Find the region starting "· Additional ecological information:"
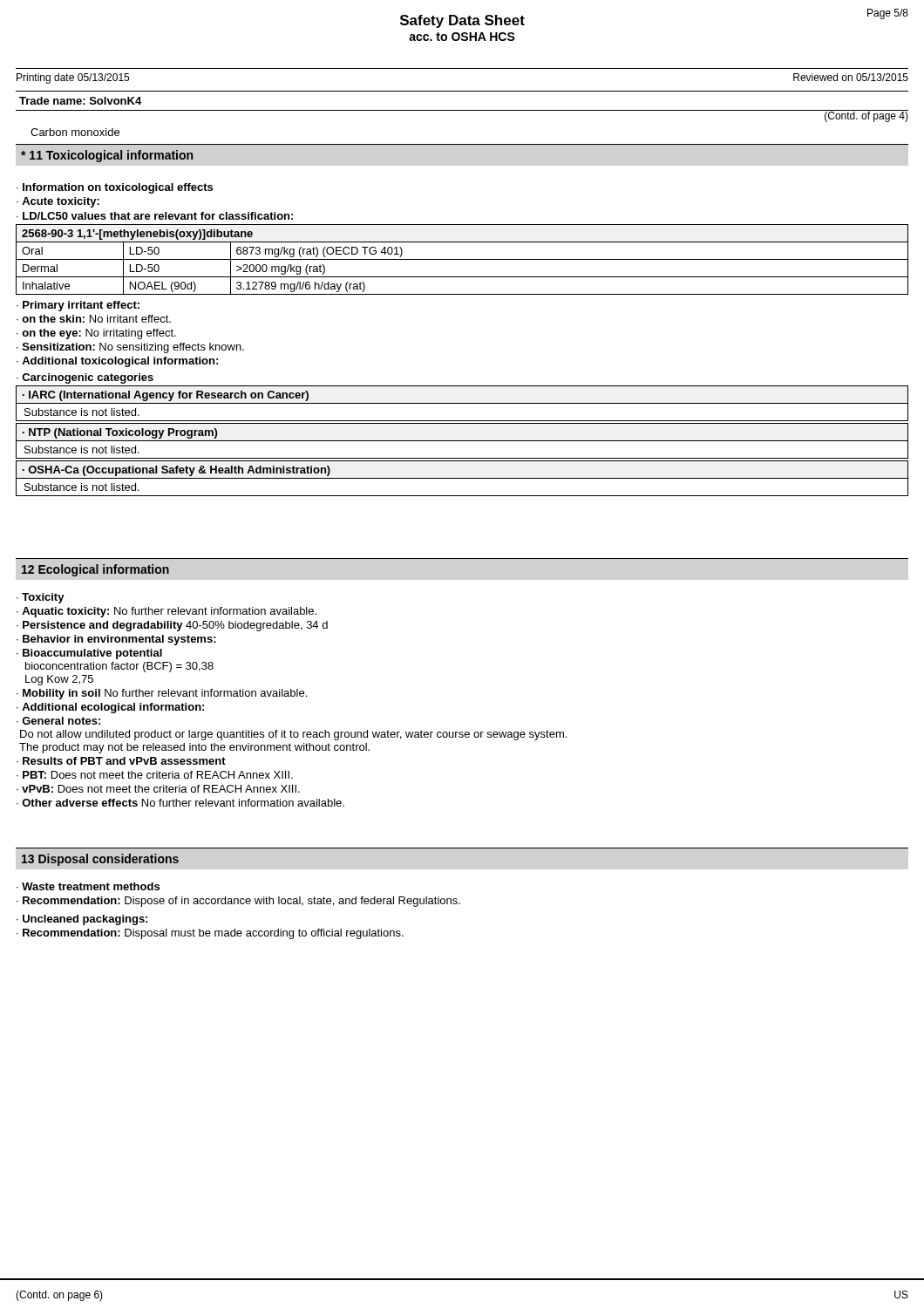The height and width of the screenshot is (1308, 924). (110, 707)
